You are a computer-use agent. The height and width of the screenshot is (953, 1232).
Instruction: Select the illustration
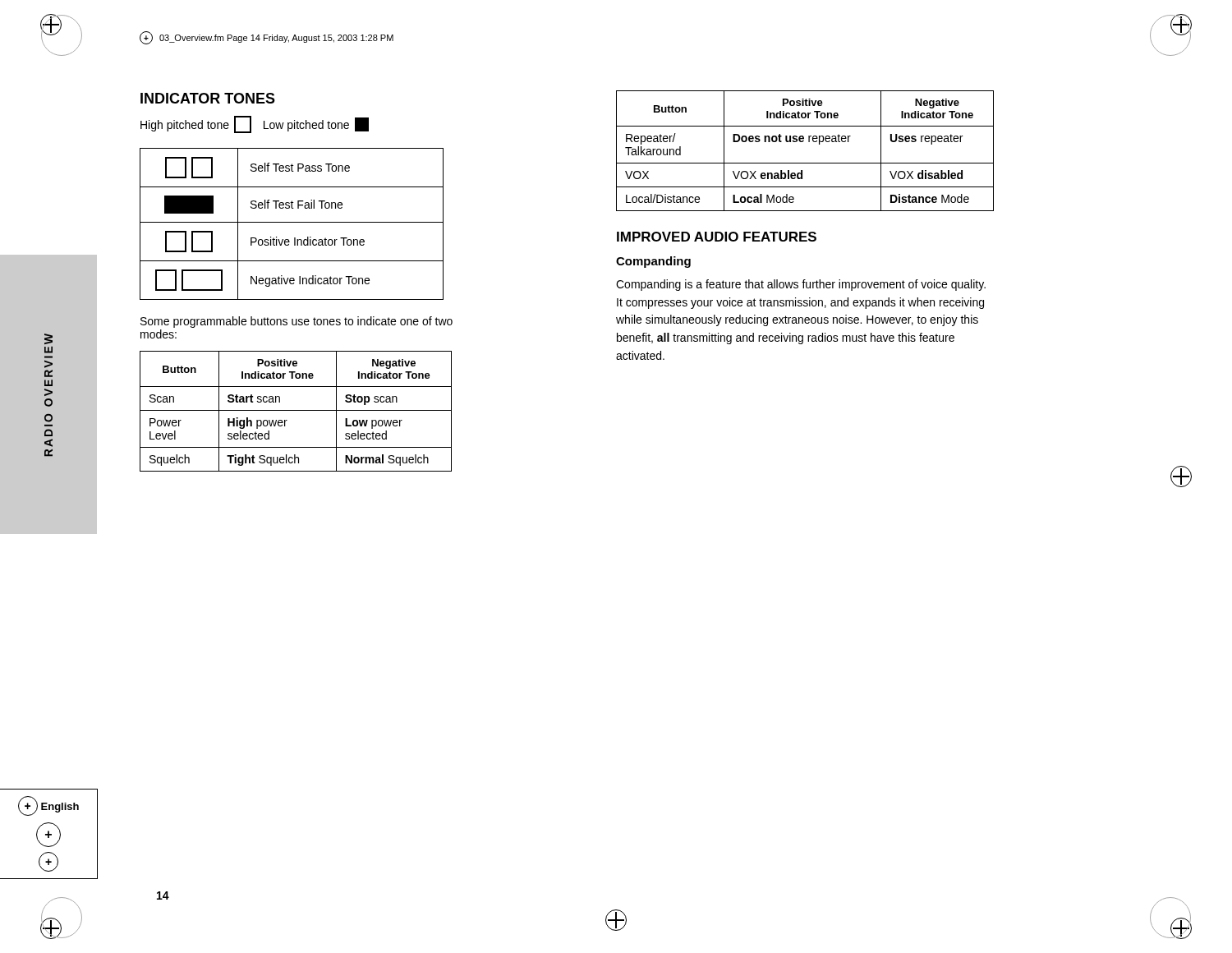tap(357, 224)
